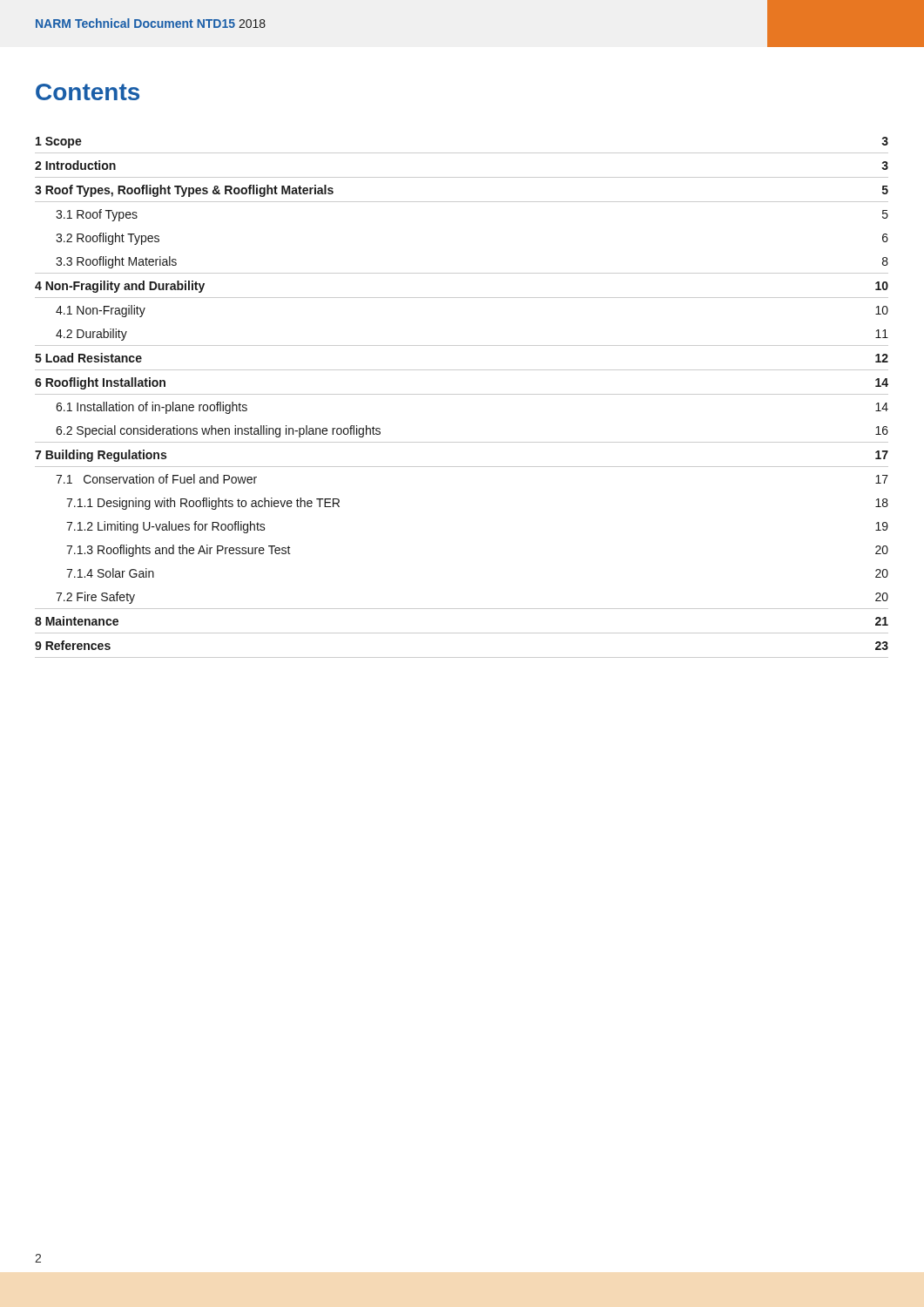Select the region starting "3.2 Rooflight Types"
This screenshot has width=924, height=1307.
tap(106, 238)
